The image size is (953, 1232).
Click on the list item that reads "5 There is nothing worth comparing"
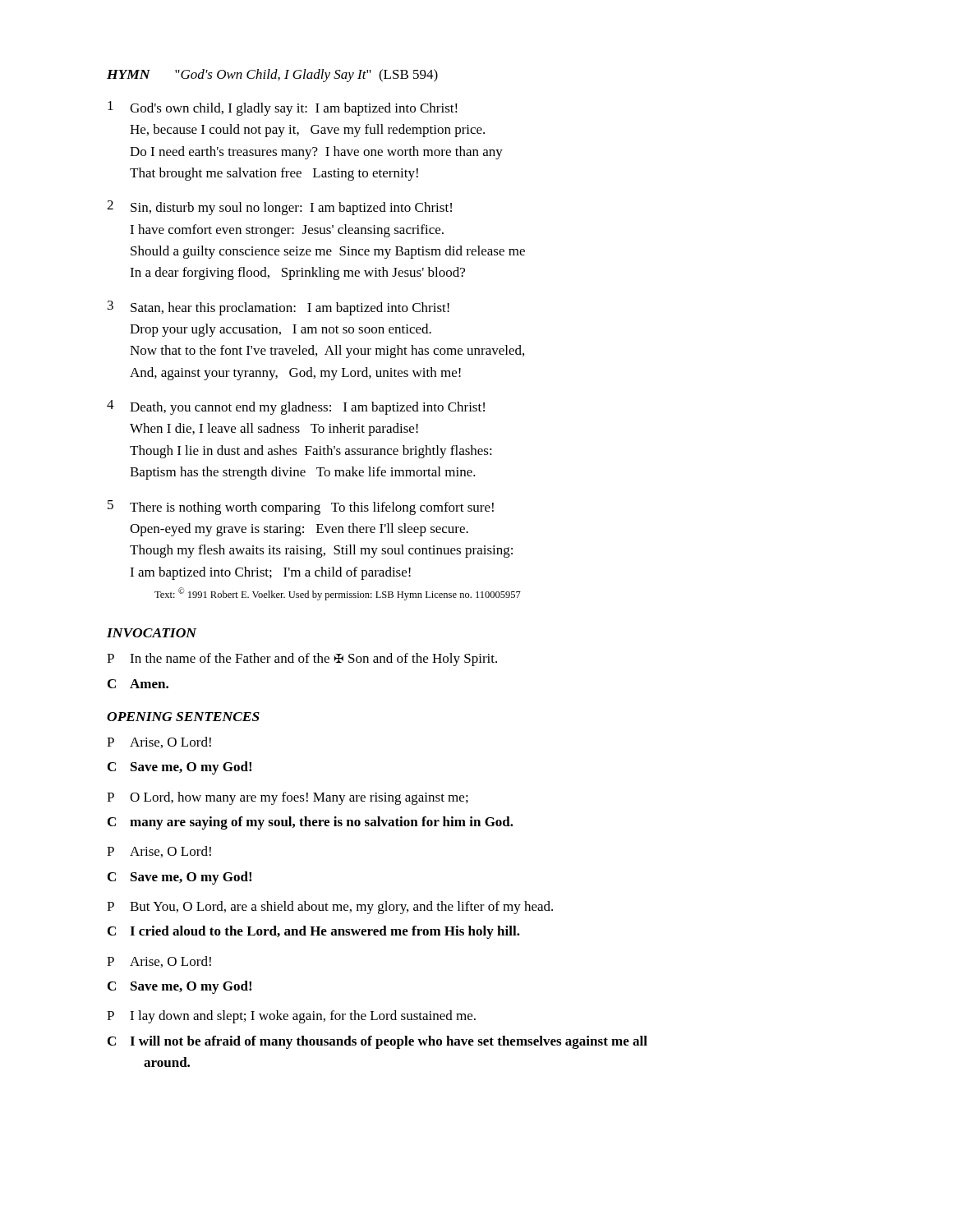pos(314,551)
